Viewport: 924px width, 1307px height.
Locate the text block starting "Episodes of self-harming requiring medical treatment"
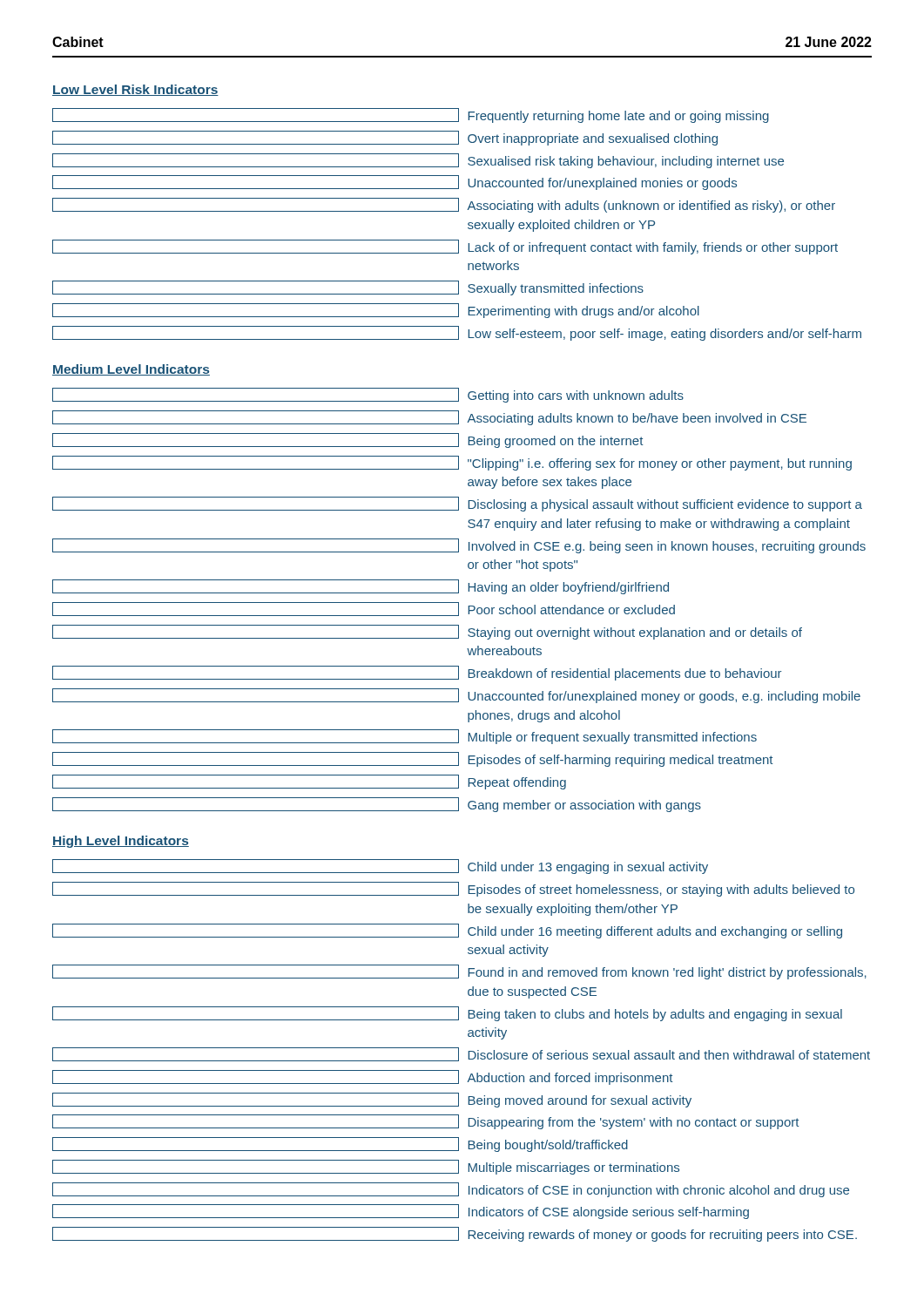point(462,760)
